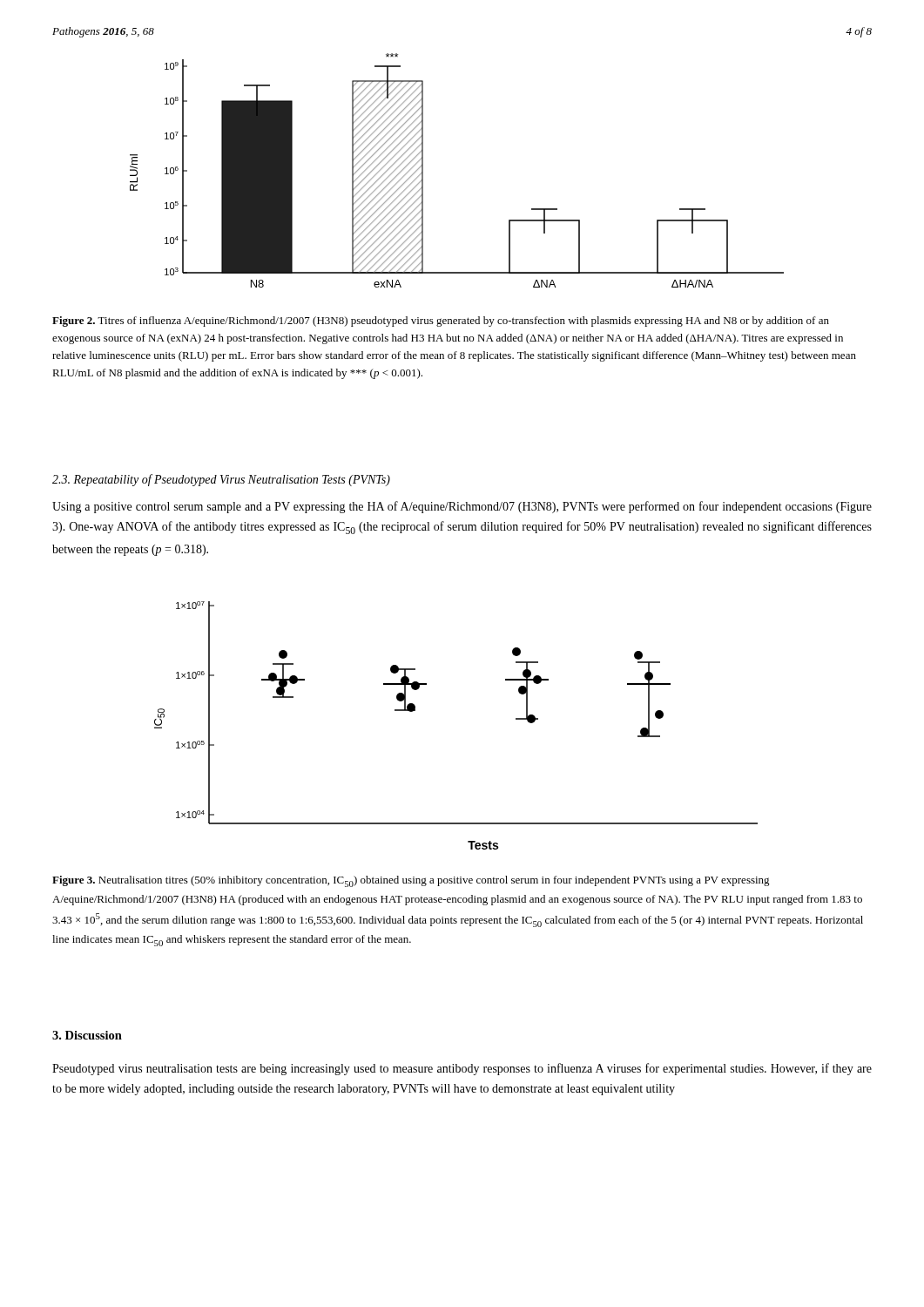This screenshot has width=924, height=1307.
Task: Select the text starting "Figure 2. Titres"
Action: (x=454, y=347)
